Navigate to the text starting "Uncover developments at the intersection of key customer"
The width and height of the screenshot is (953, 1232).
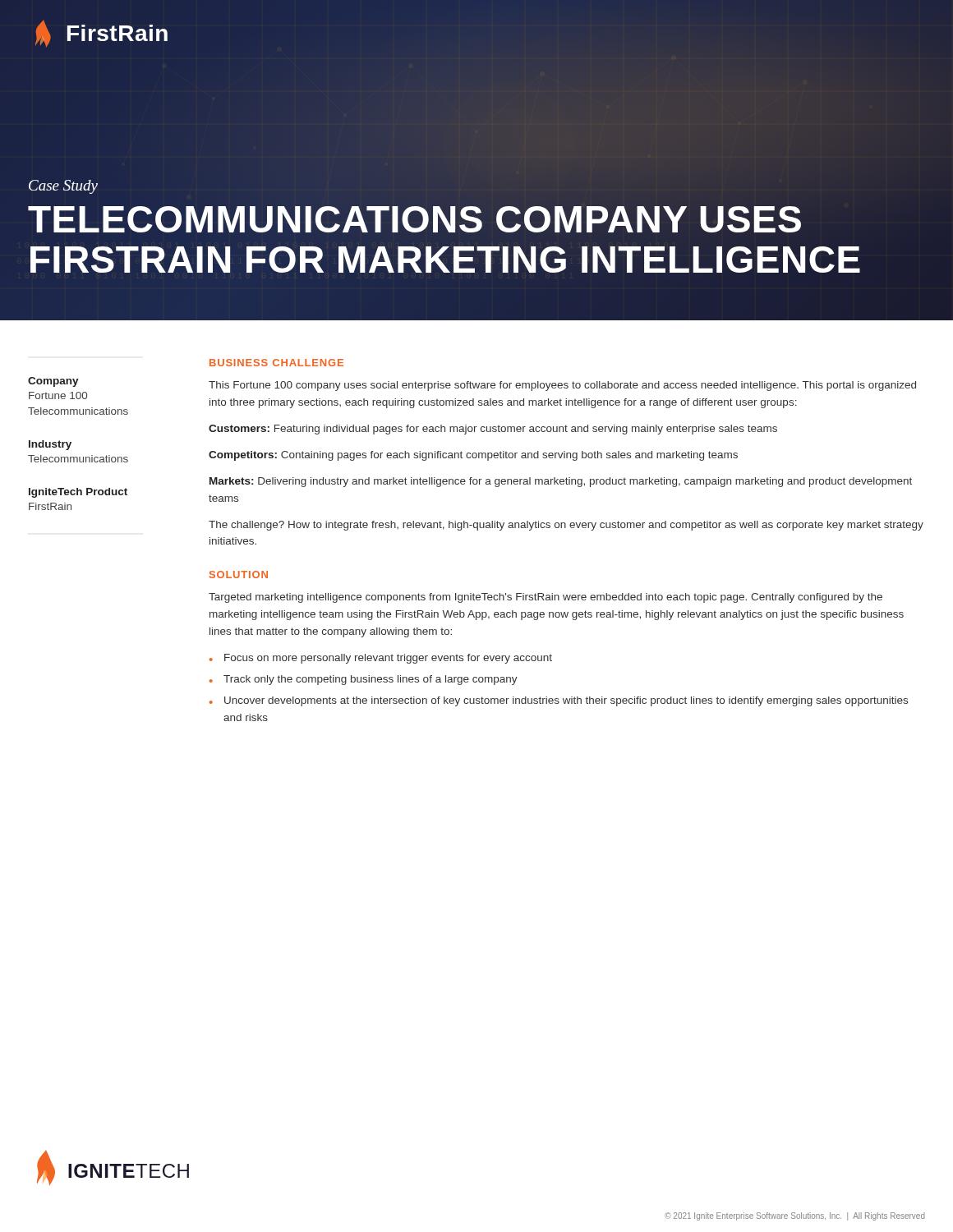tap(566, 709)
